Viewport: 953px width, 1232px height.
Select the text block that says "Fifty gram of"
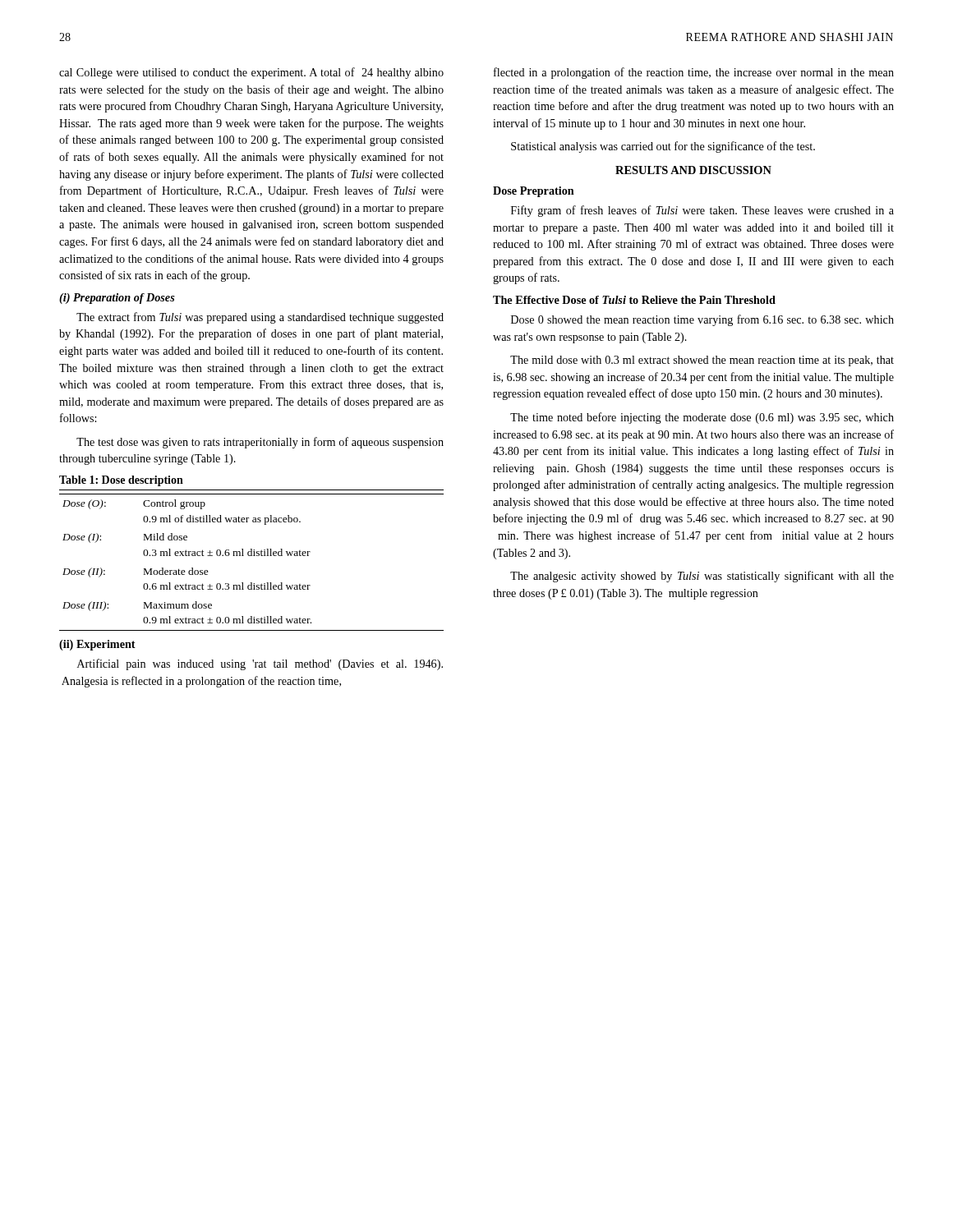[693, 244]
